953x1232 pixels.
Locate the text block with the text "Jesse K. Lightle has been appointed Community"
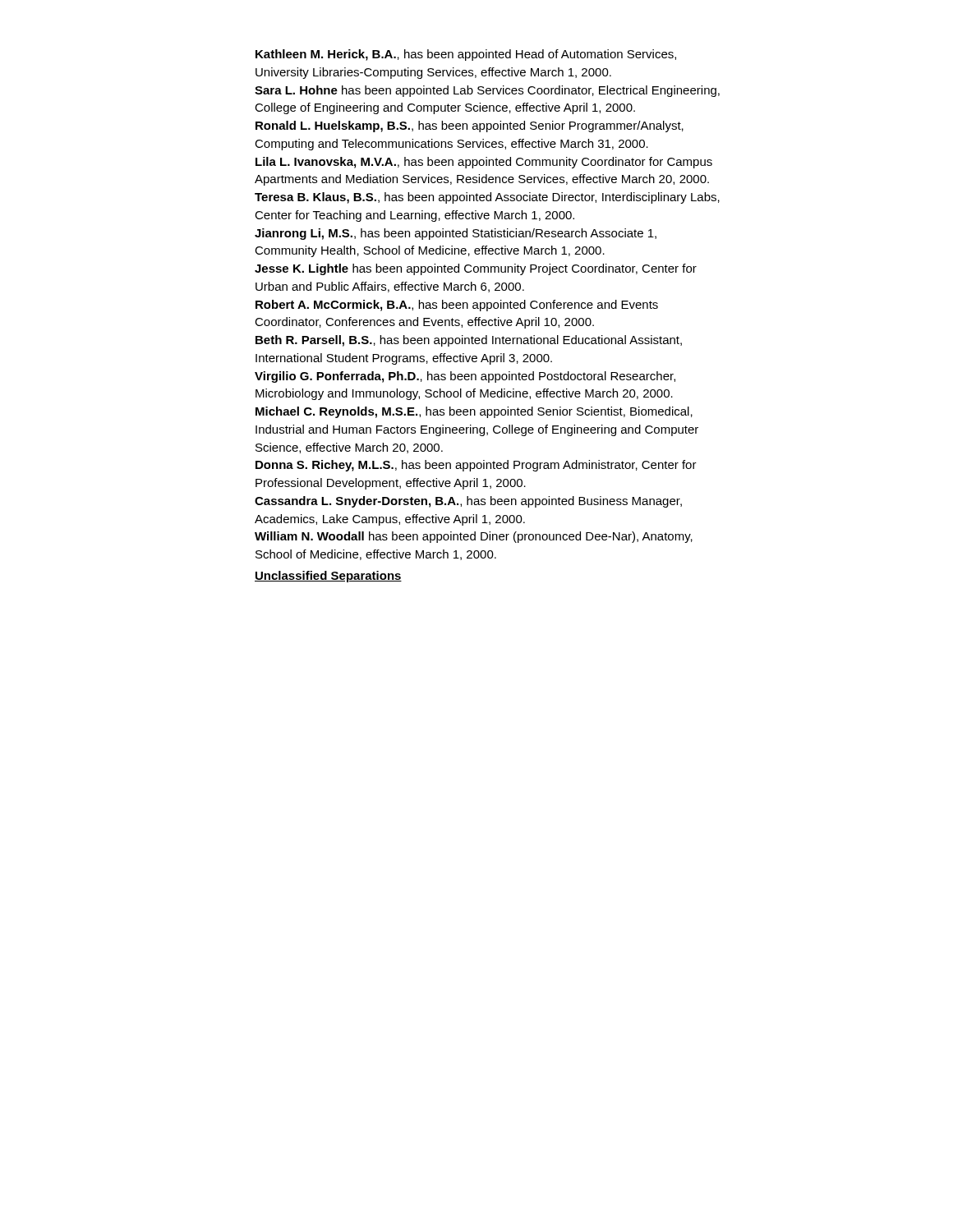point(476,277)
